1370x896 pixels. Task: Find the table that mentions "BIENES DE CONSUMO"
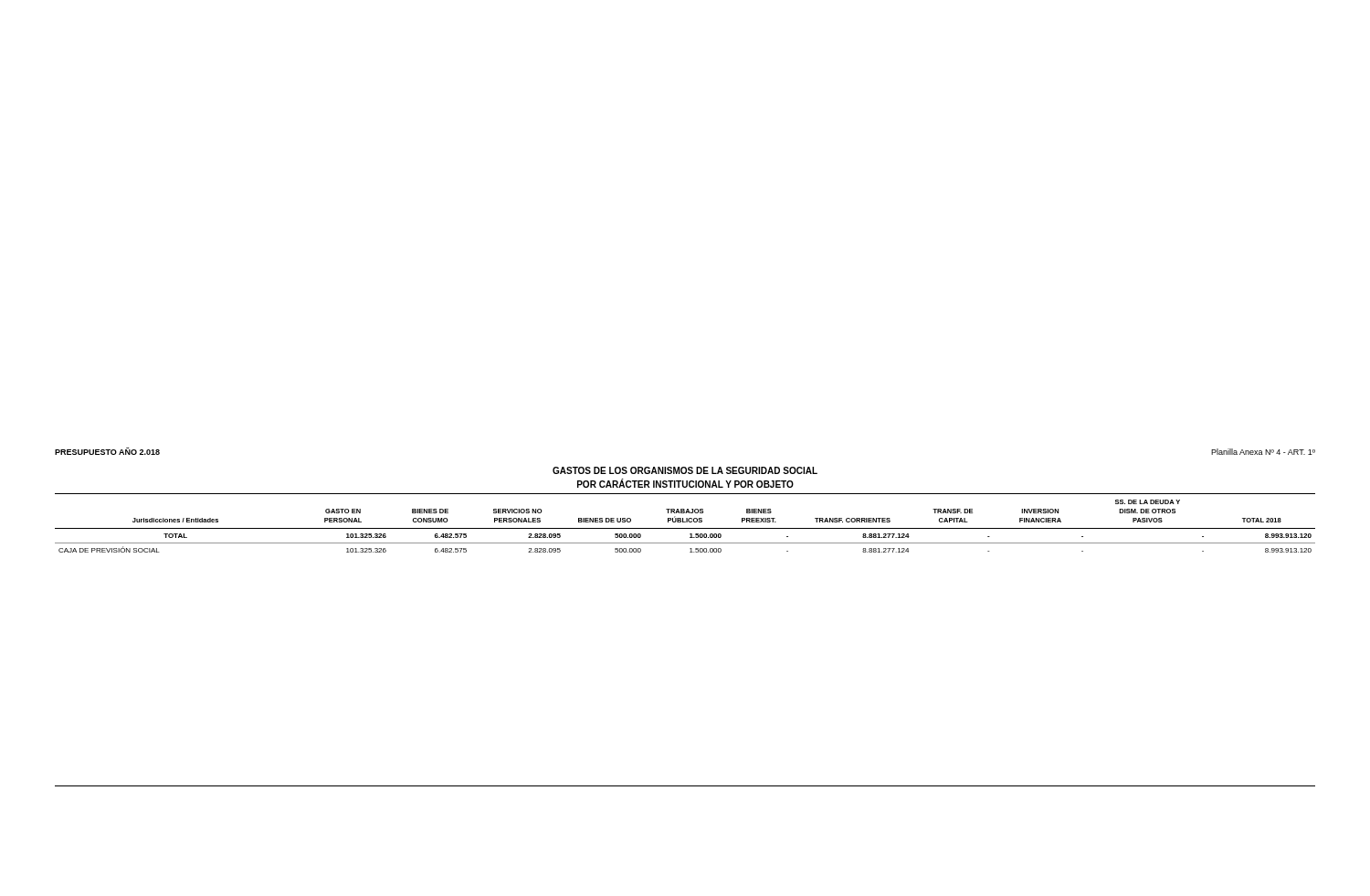(x=685, y=525)
